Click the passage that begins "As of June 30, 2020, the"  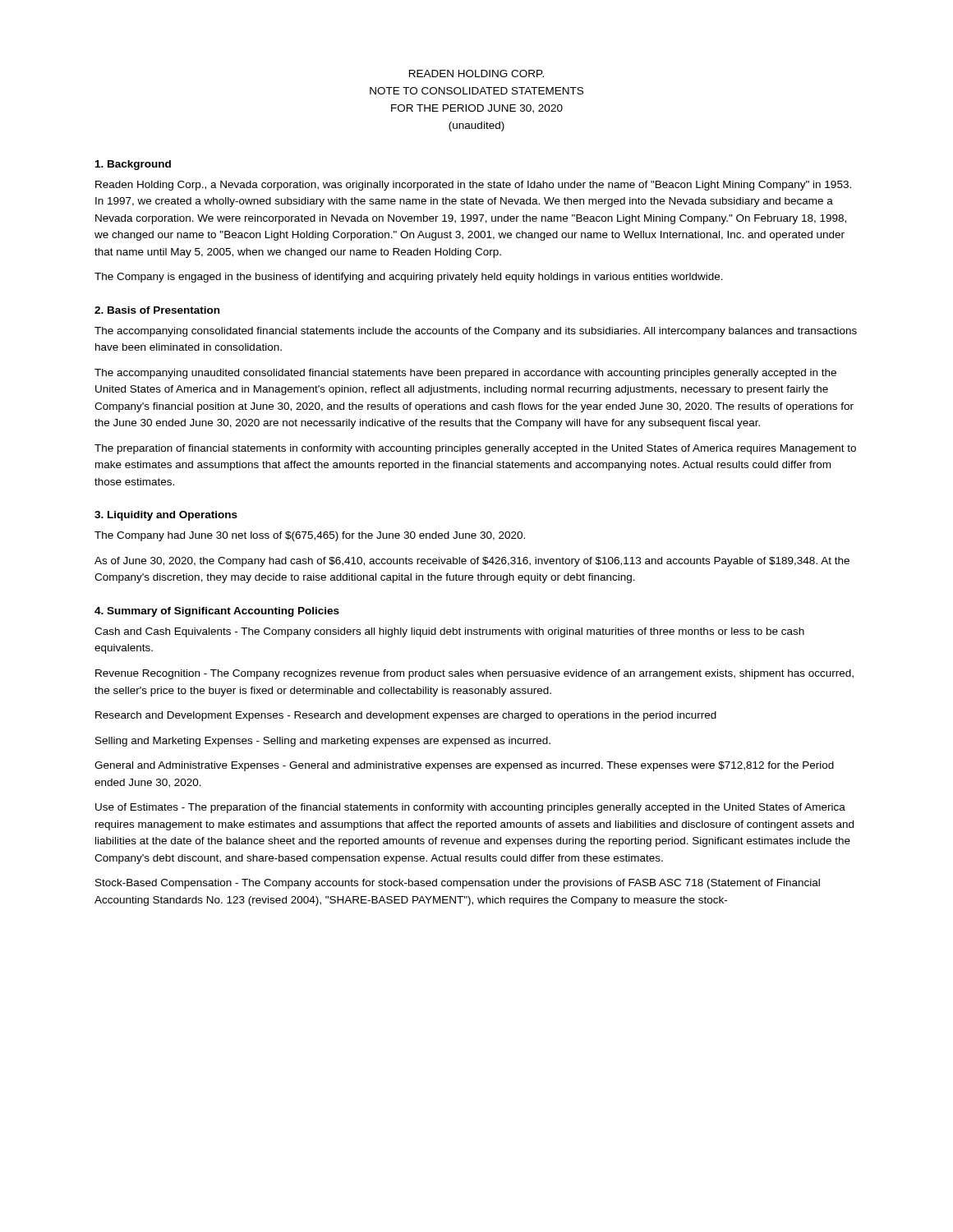tap(472, 569)
